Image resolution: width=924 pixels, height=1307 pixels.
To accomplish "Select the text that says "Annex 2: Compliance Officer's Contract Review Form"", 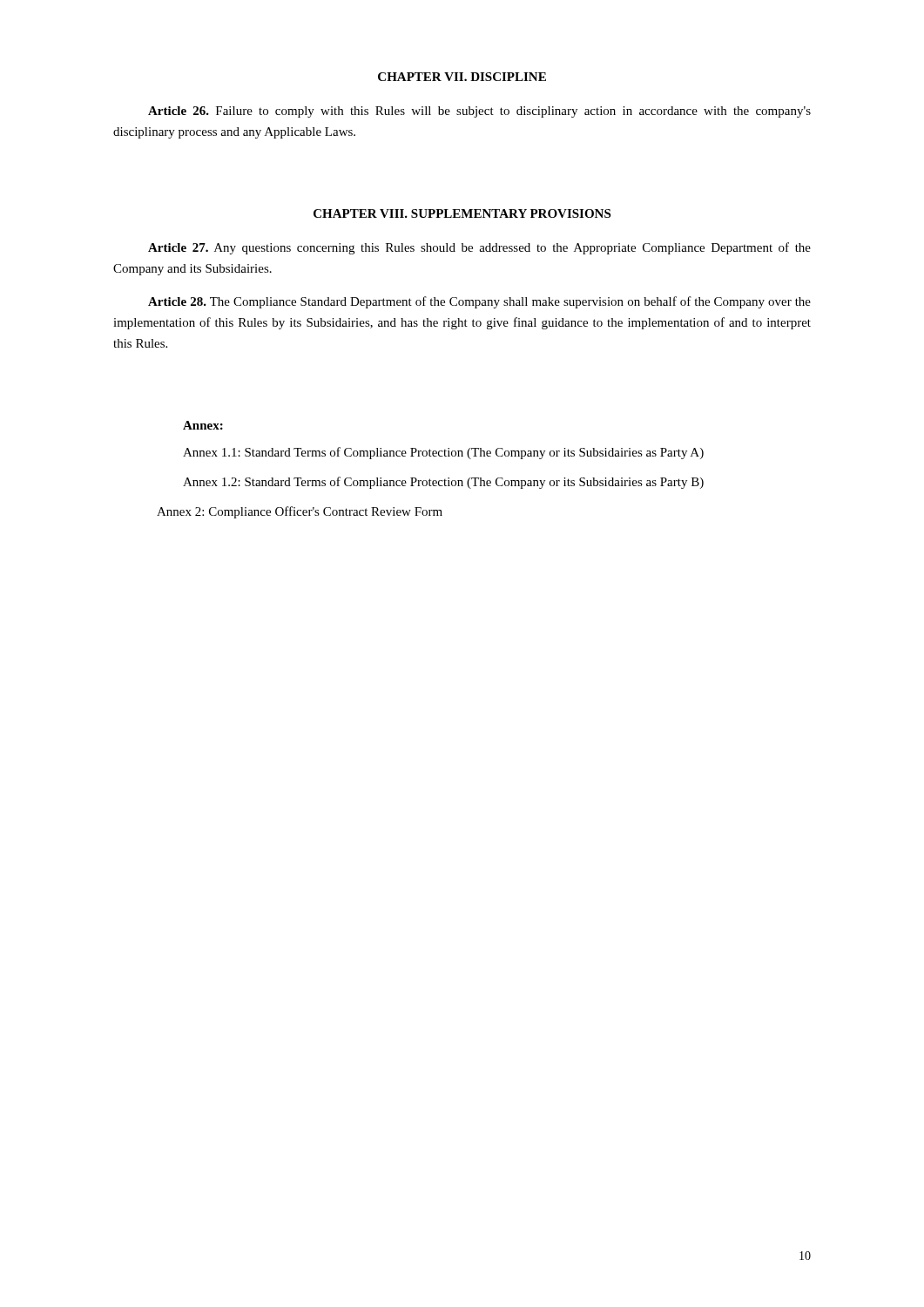I will click(300, 512).
